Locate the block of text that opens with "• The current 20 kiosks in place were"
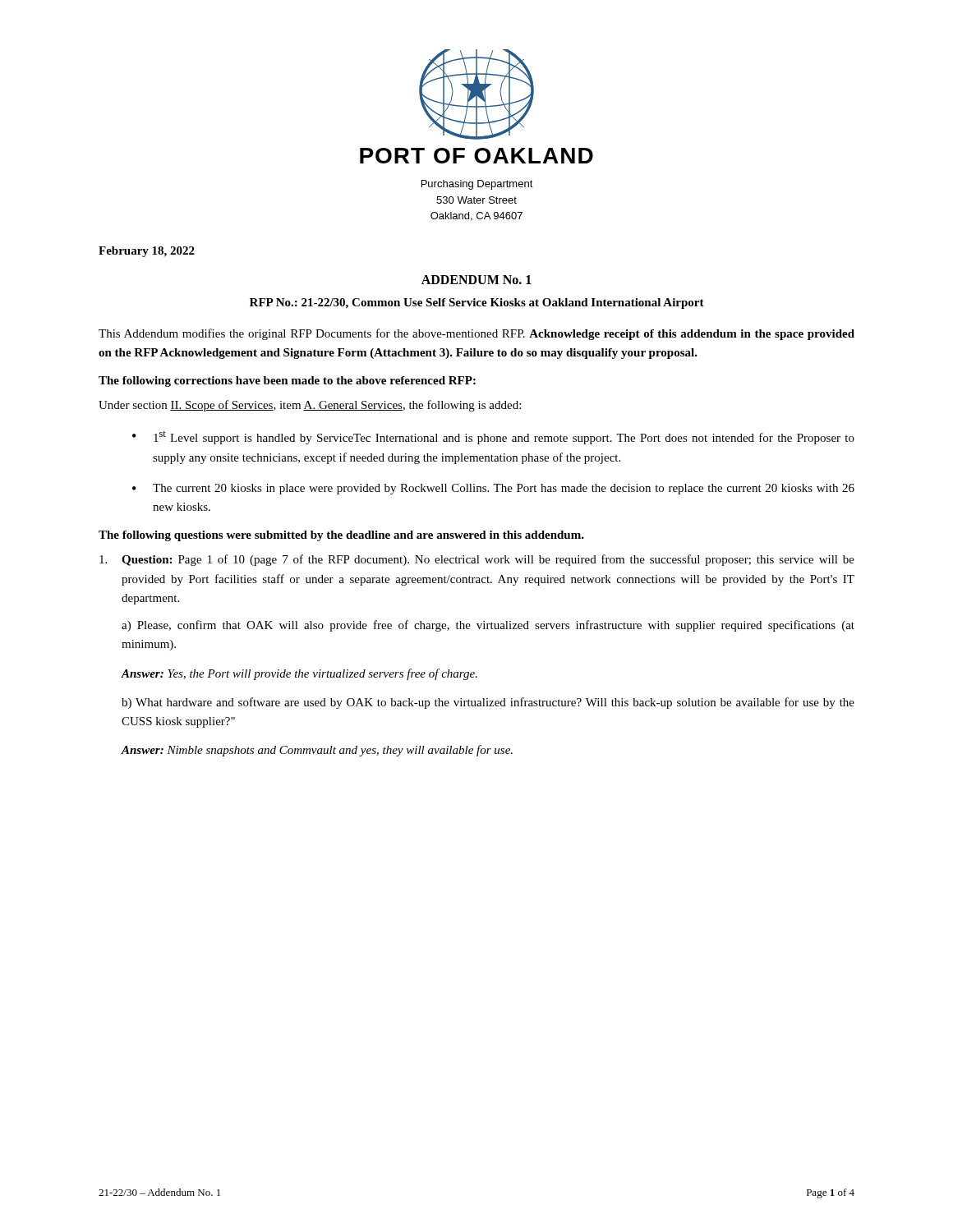 (493, 498)
